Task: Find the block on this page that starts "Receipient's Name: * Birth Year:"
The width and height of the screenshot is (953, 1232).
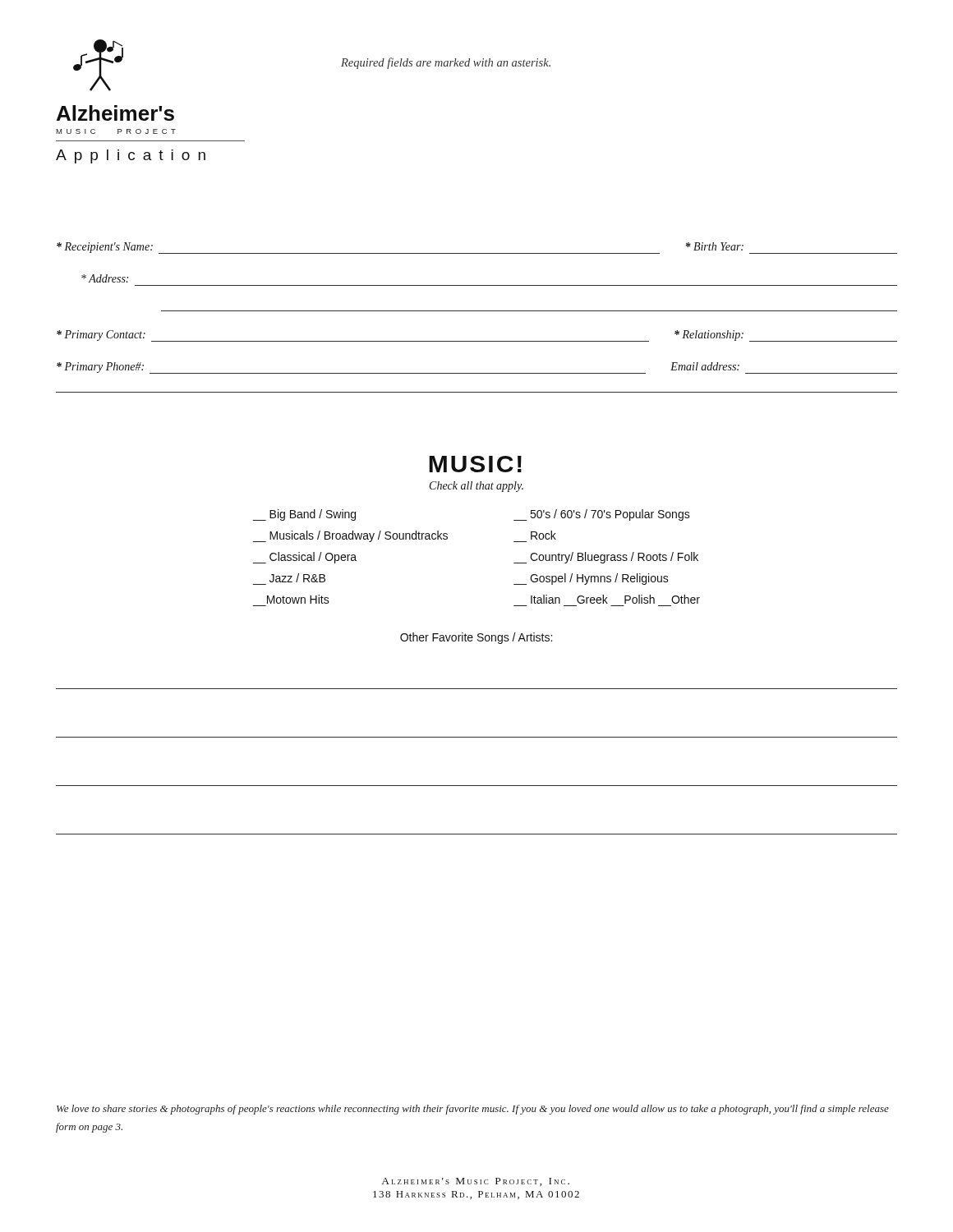Action: tap(476, 315)
